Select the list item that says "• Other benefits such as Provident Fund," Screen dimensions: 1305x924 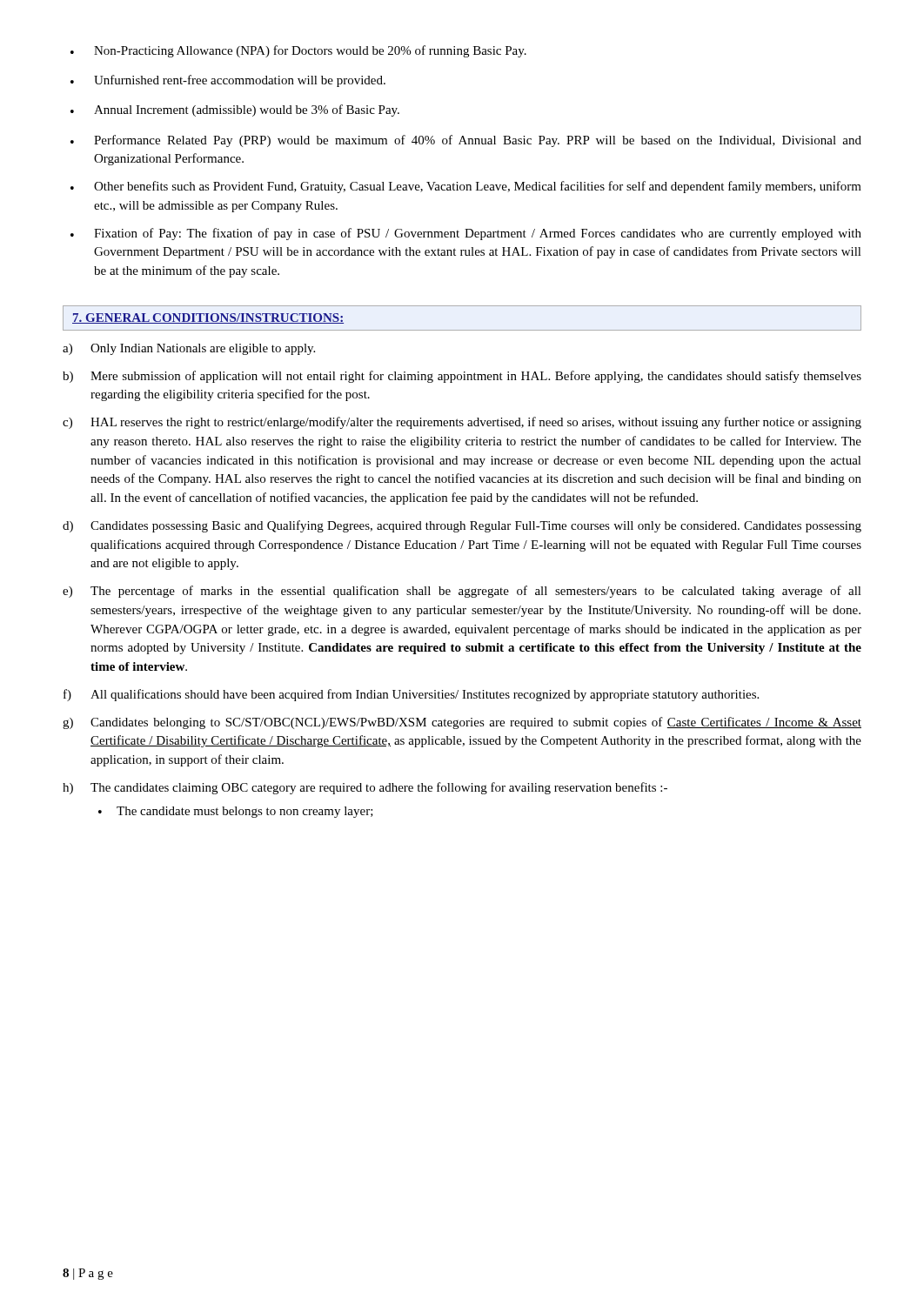[x=462, y=196]
